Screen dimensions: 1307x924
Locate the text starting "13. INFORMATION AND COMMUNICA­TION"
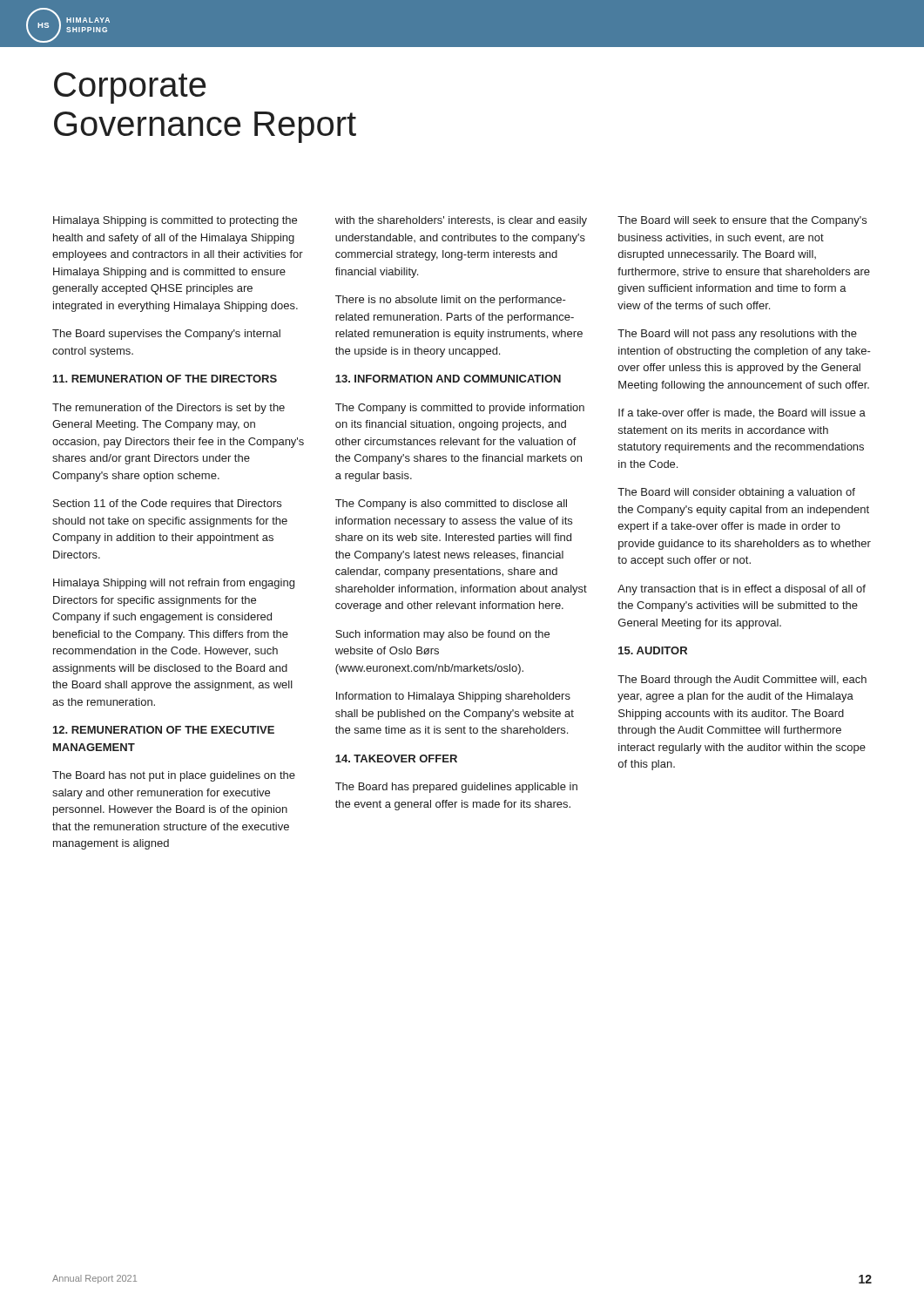448,379
